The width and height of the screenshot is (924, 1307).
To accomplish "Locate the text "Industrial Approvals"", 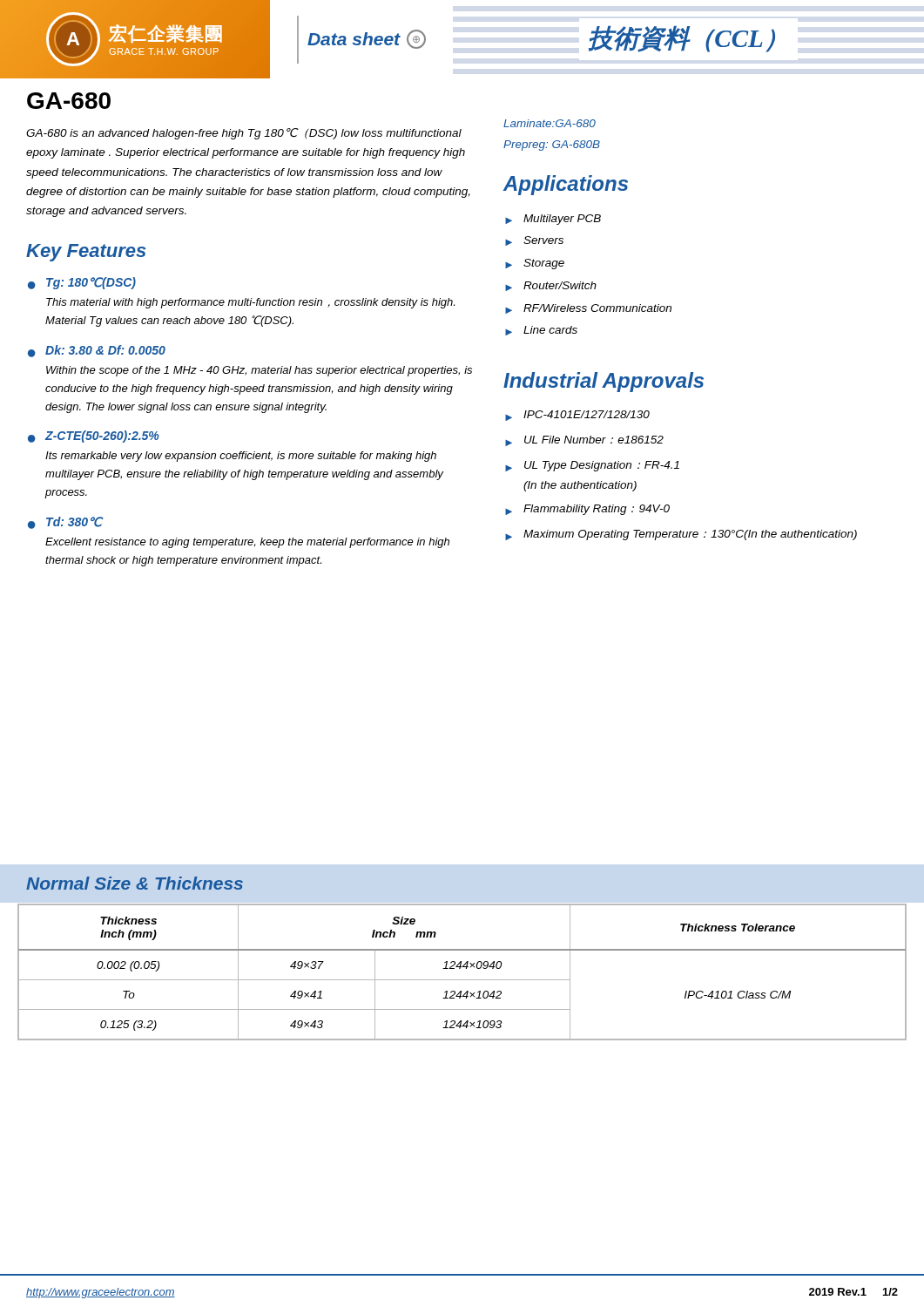I will pyautogui.click(x=604, y=380).
